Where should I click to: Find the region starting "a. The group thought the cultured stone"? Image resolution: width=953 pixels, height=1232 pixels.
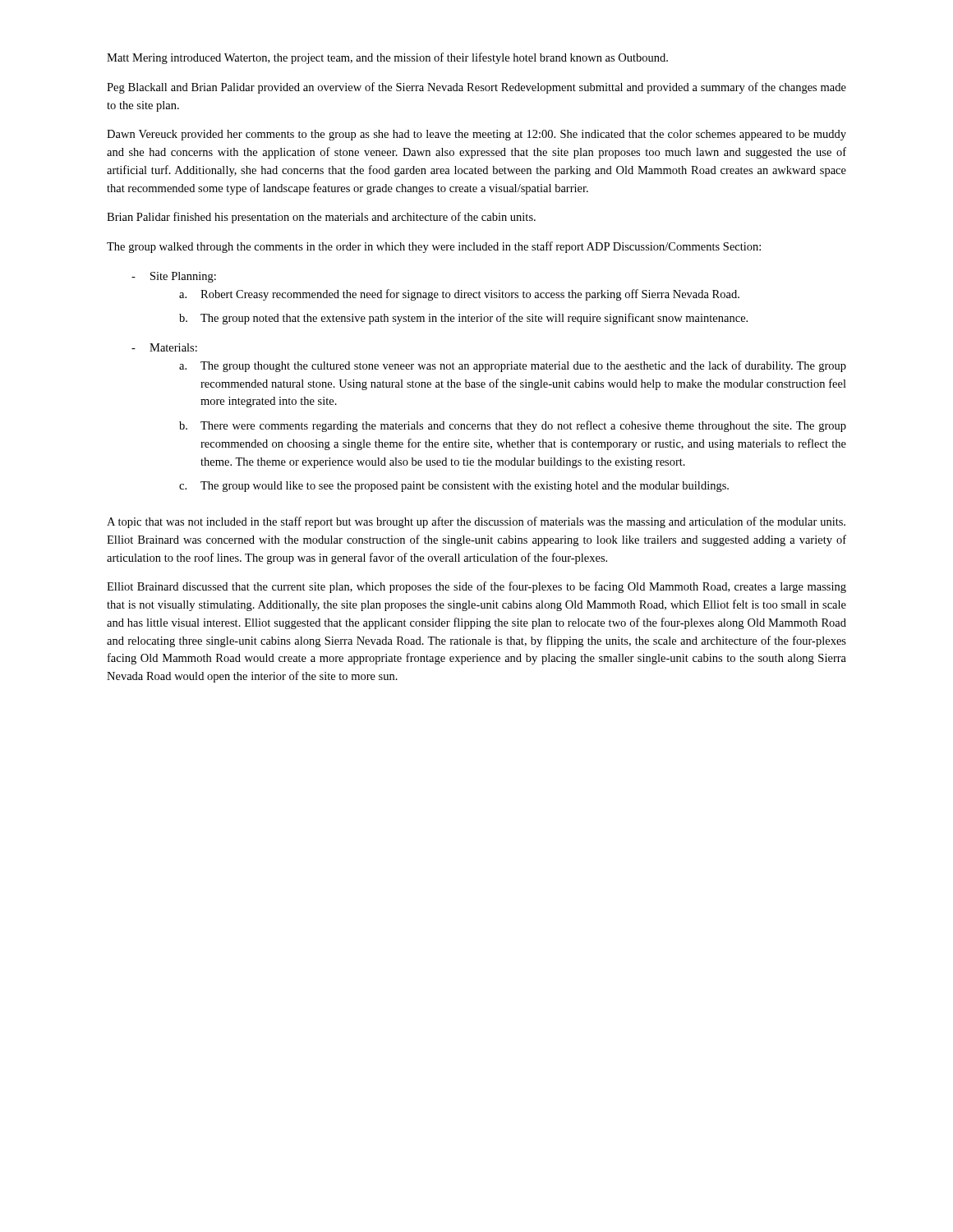click(513, 384)
